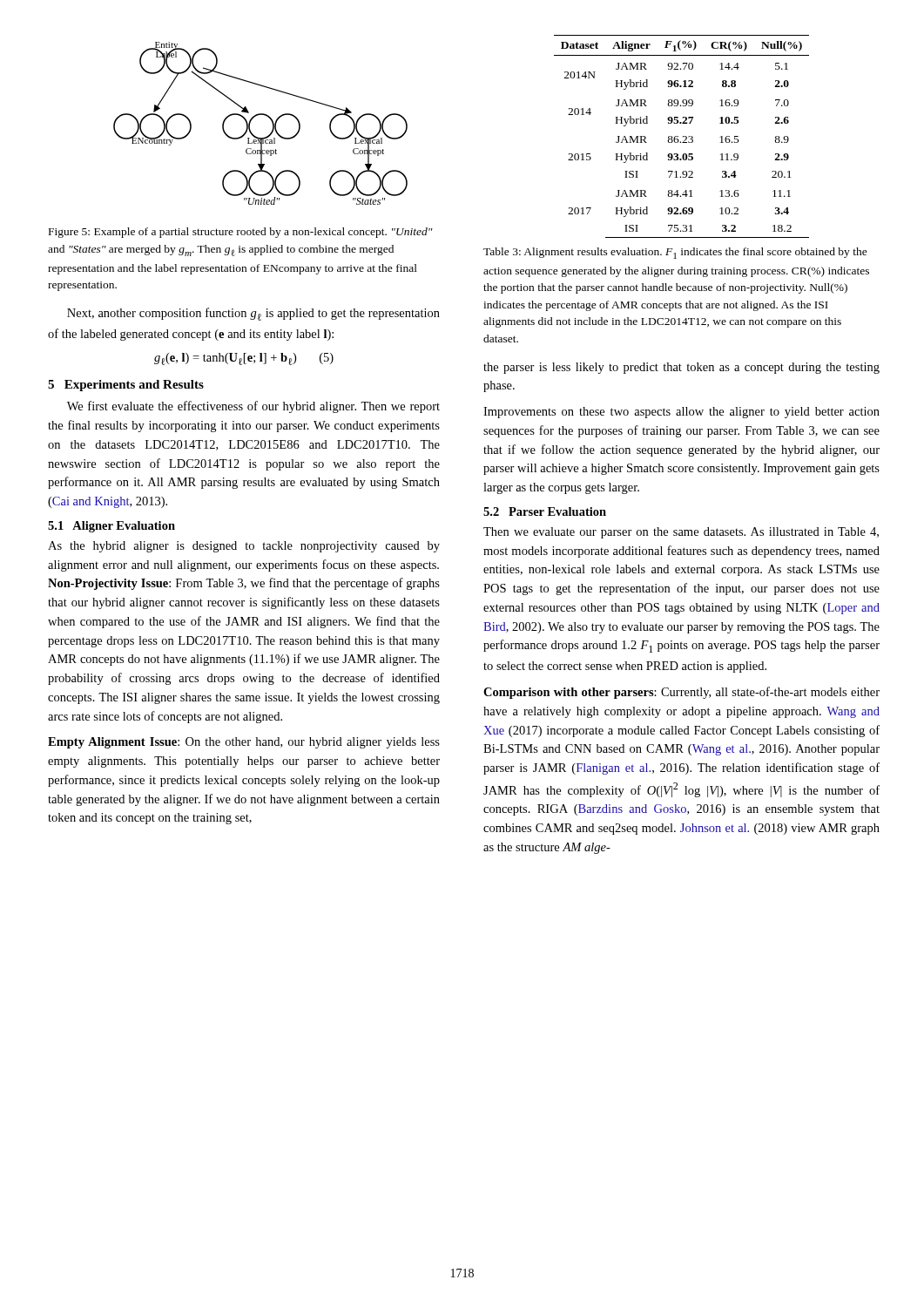Find the section header containing "5.1 Aligner Evaluation"
The image size is (924, 1307).
coord(111,525)
